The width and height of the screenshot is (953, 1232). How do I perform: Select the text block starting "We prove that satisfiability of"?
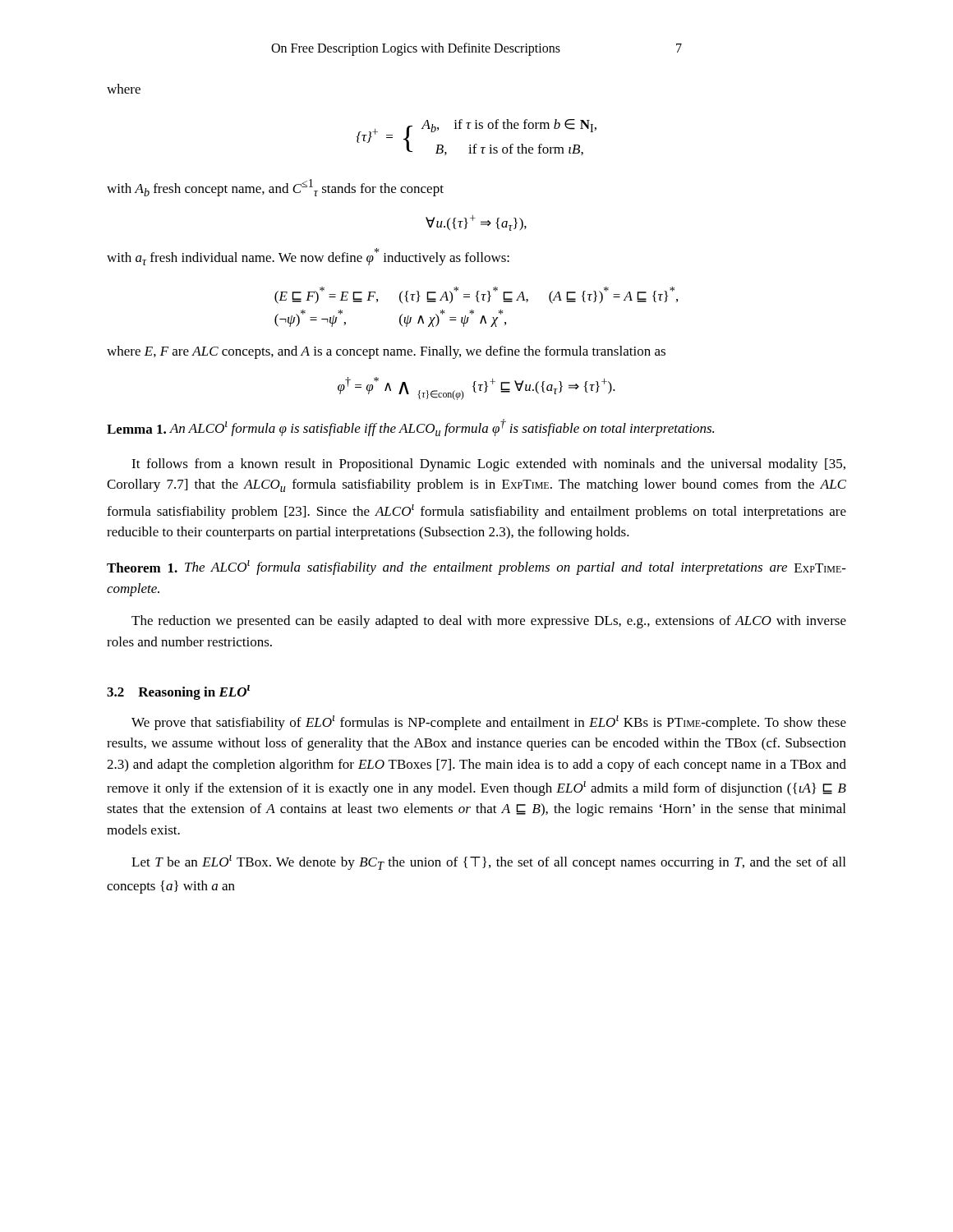(476, 774)
